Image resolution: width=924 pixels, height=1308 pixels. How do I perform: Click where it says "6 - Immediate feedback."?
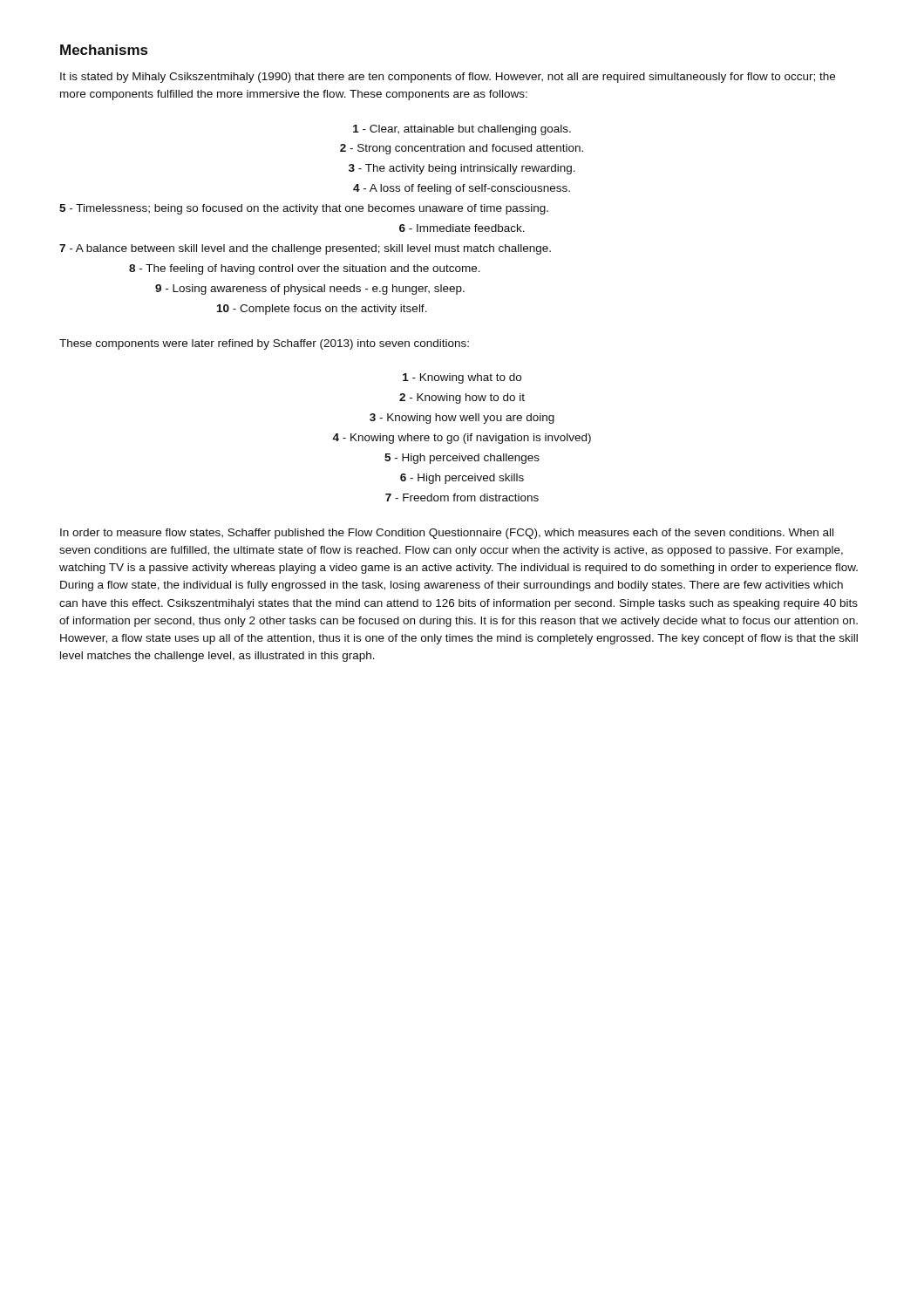click(462, 228)
